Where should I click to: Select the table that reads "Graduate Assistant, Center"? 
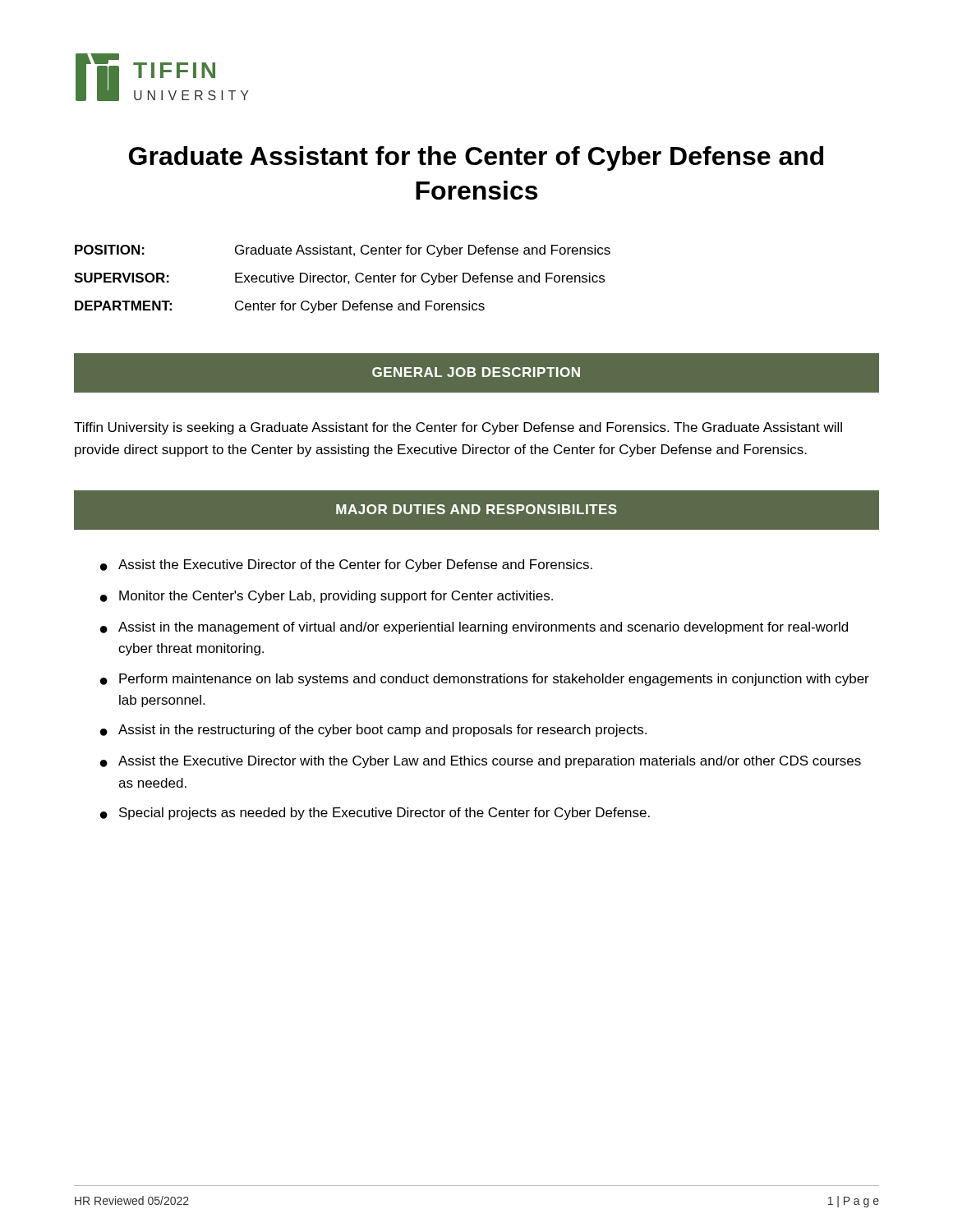click(476, 279)
